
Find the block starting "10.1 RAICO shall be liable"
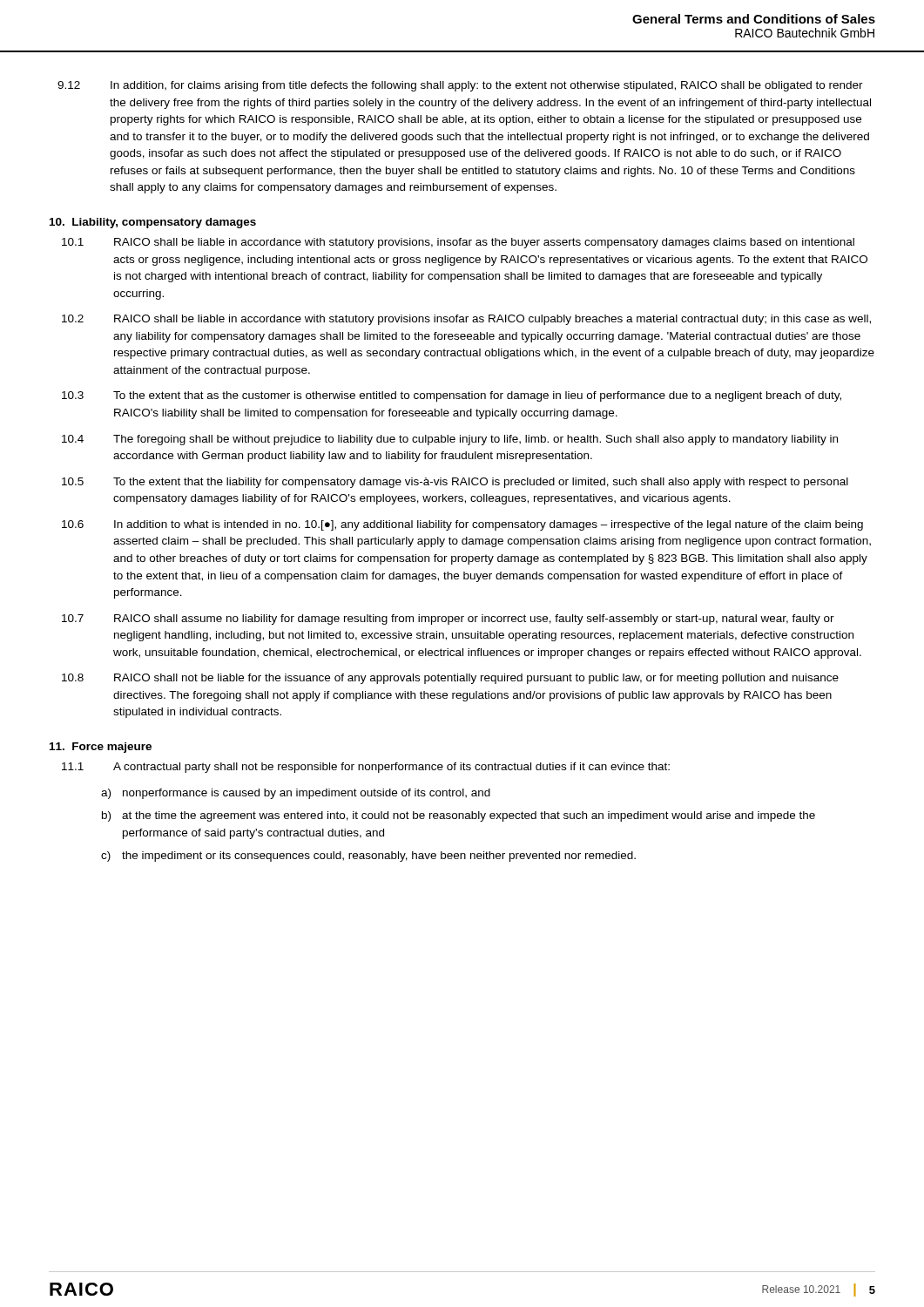(462, 268)
